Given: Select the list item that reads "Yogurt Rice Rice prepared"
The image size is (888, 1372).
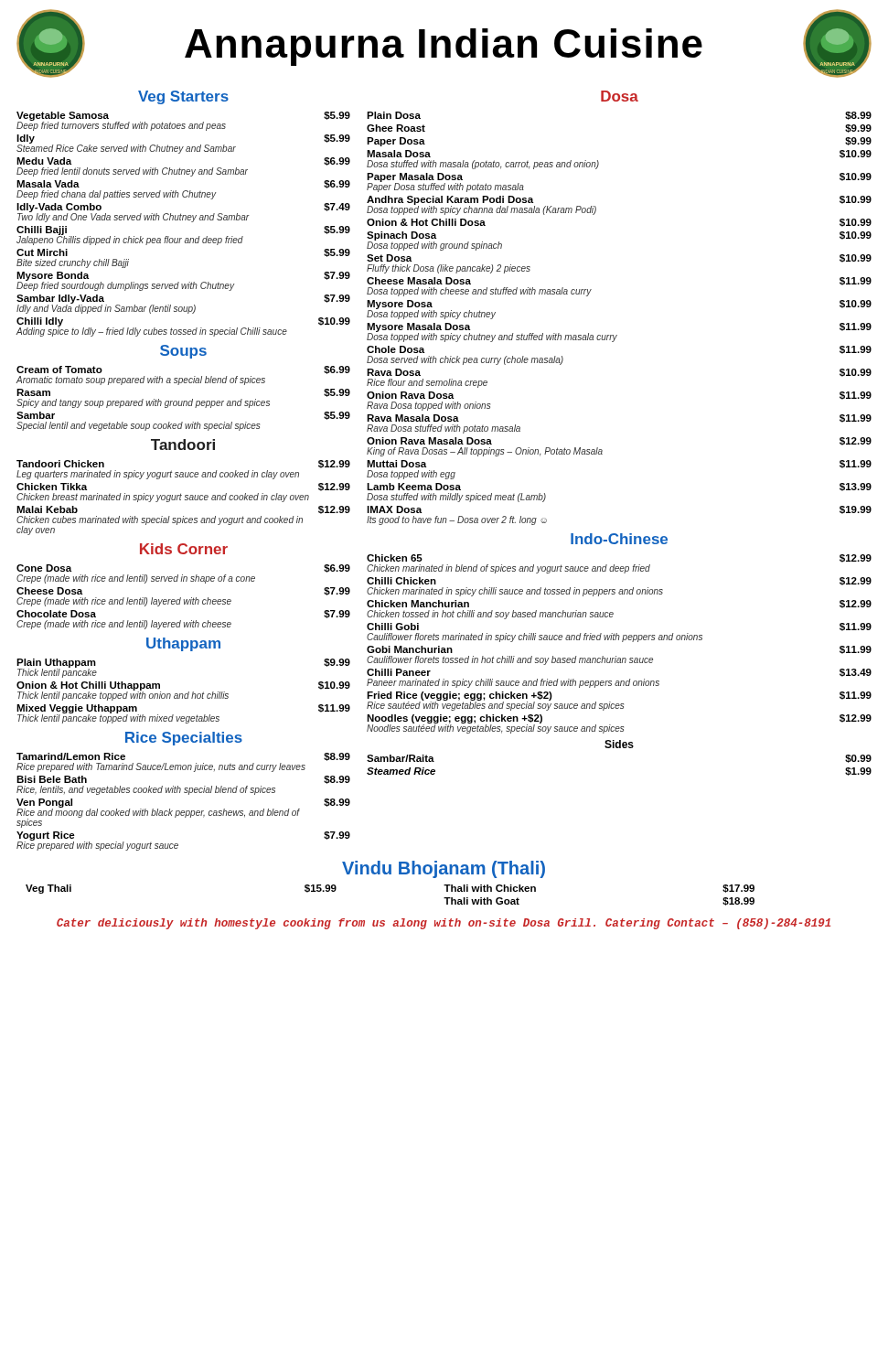Looking at the screenshot, I should coord(183,840).
